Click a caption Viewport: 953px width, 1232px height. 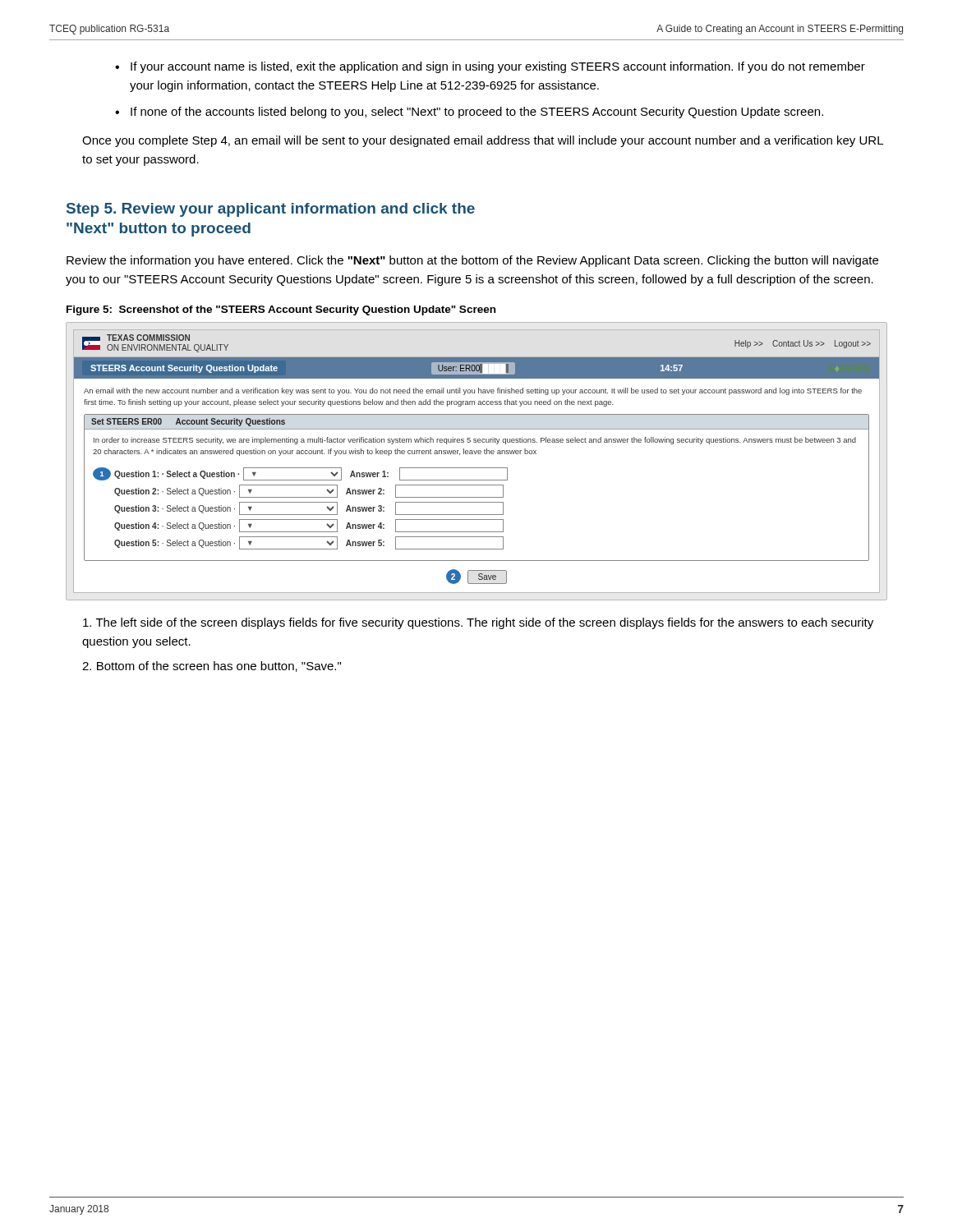(x=281, y=309)
